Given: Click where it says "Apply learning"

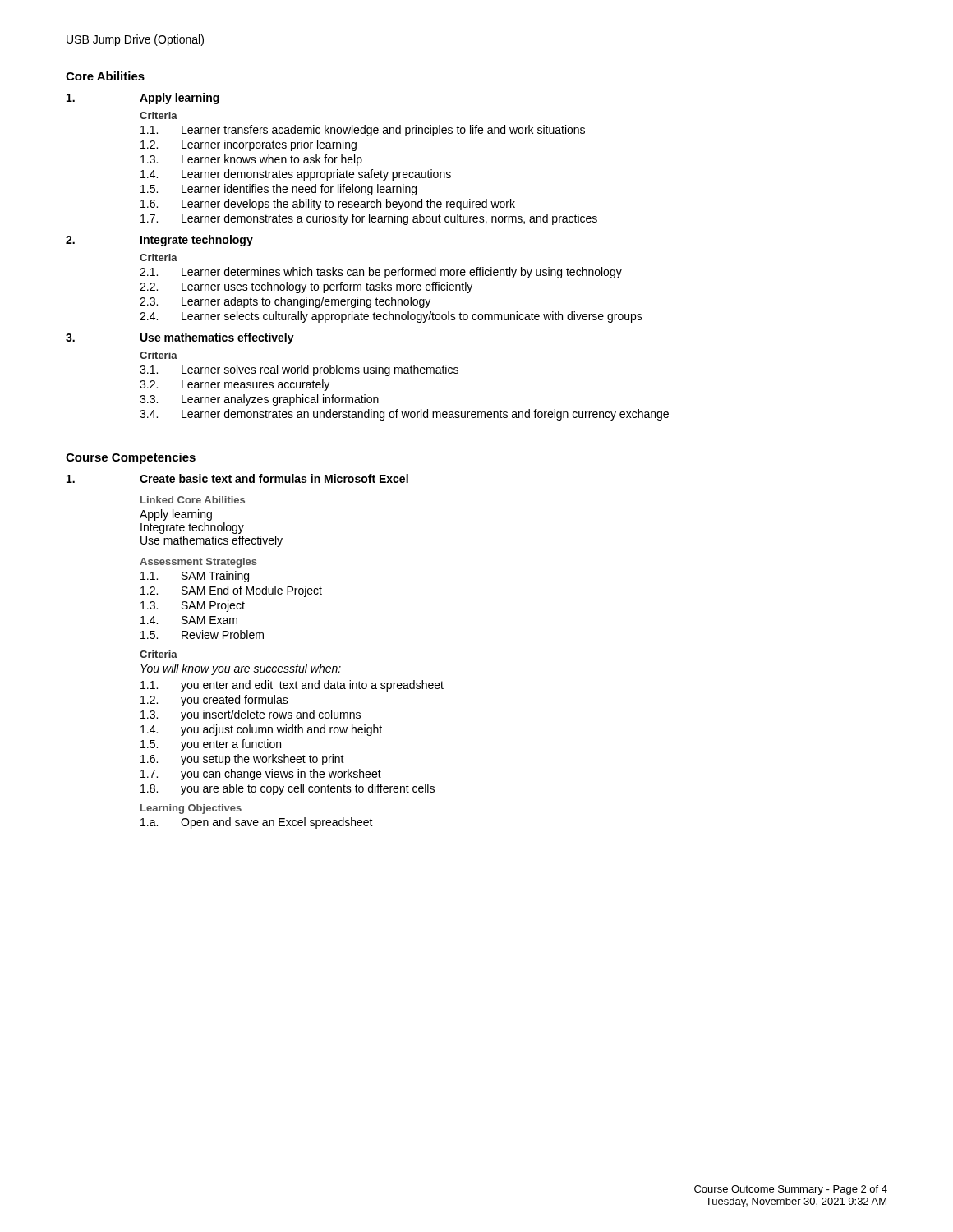Looking at the screenshot, I should pyautogui.click(x=143, y=98).
